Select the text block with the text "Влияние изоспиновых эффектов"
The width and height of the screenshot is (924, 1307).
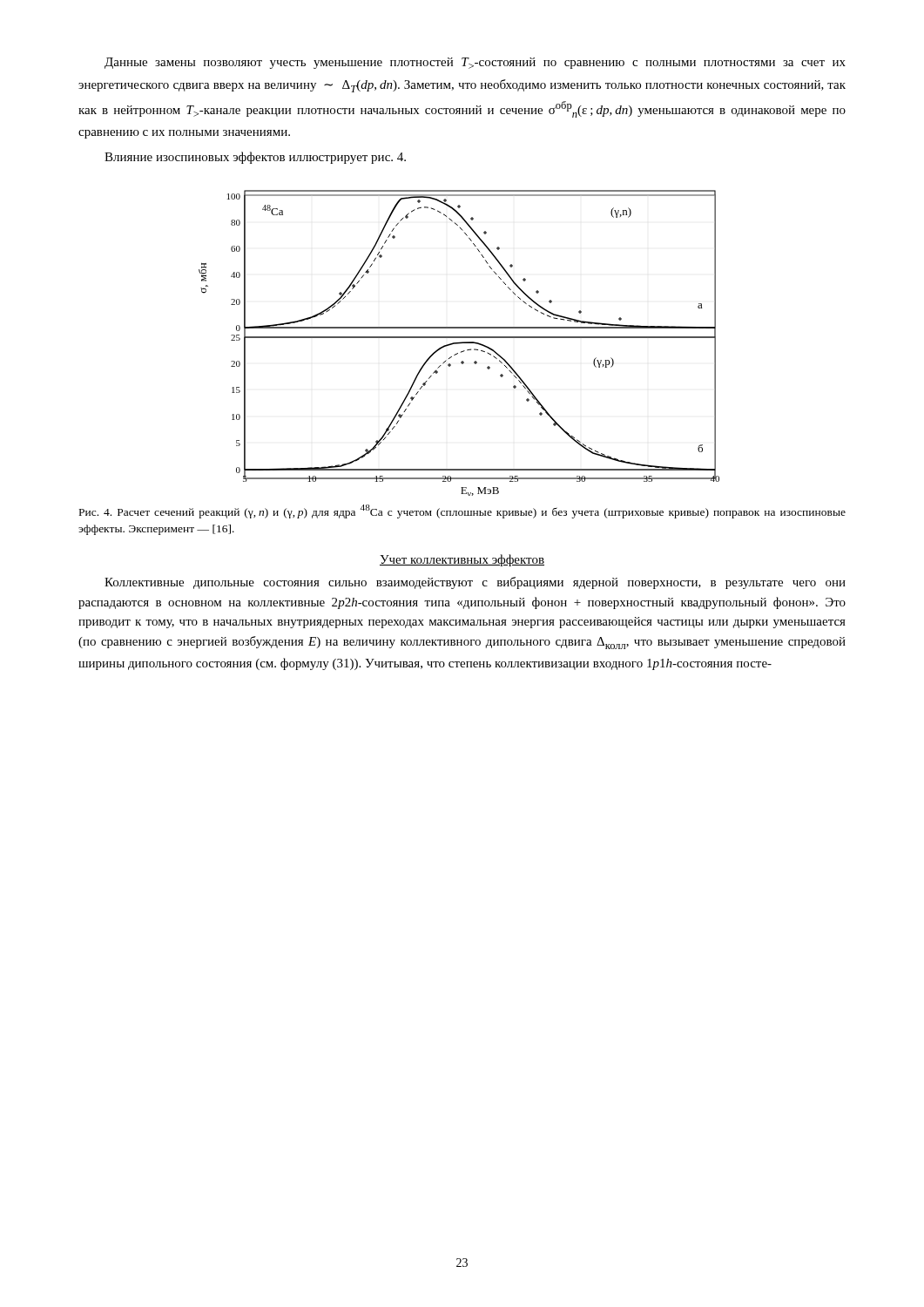point(256,157)
